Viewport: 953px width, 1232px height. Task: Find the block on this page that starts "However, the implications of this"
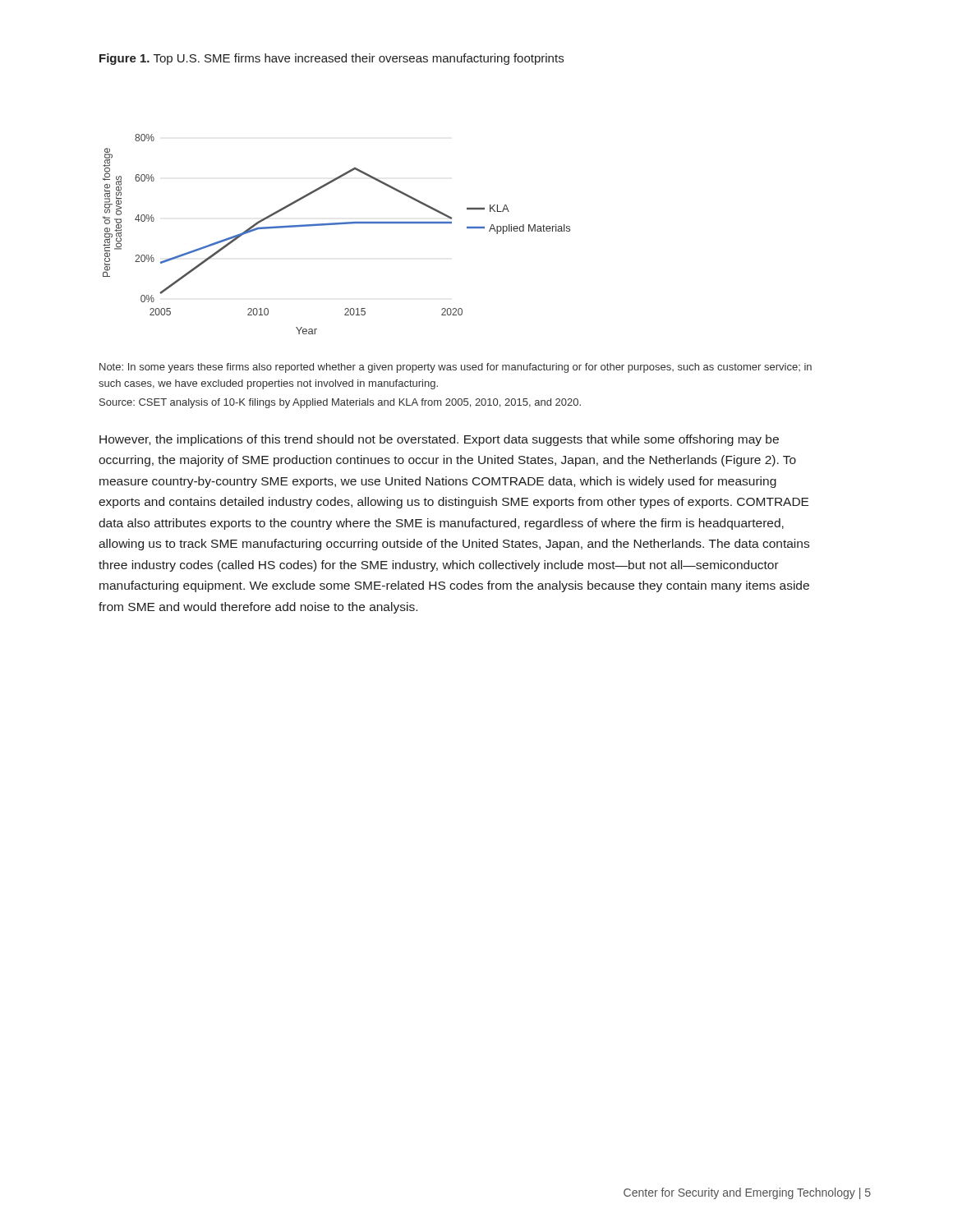454,523
